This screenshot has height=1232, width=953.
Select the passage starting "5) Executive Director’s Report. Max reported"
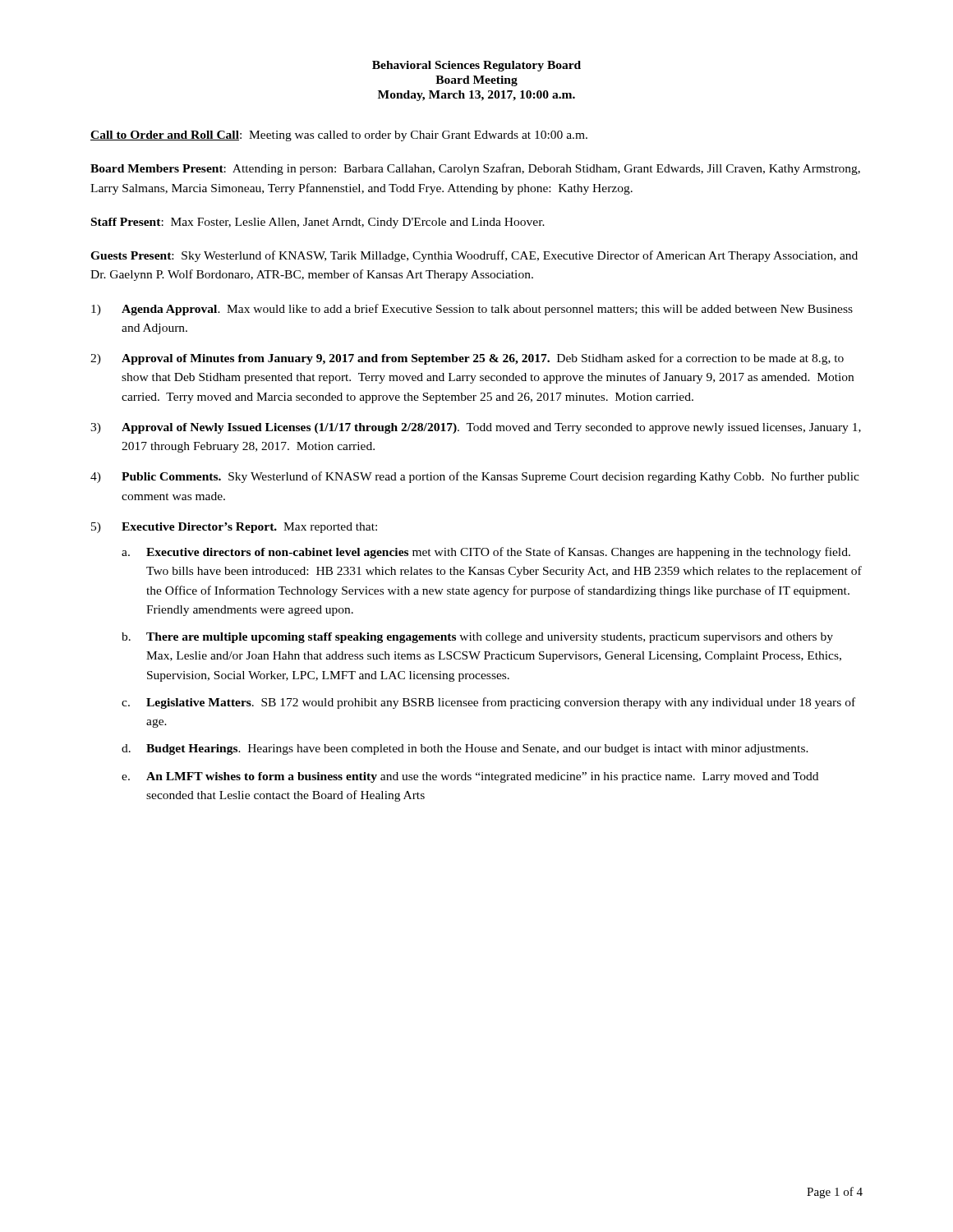(x=476, y=664)
